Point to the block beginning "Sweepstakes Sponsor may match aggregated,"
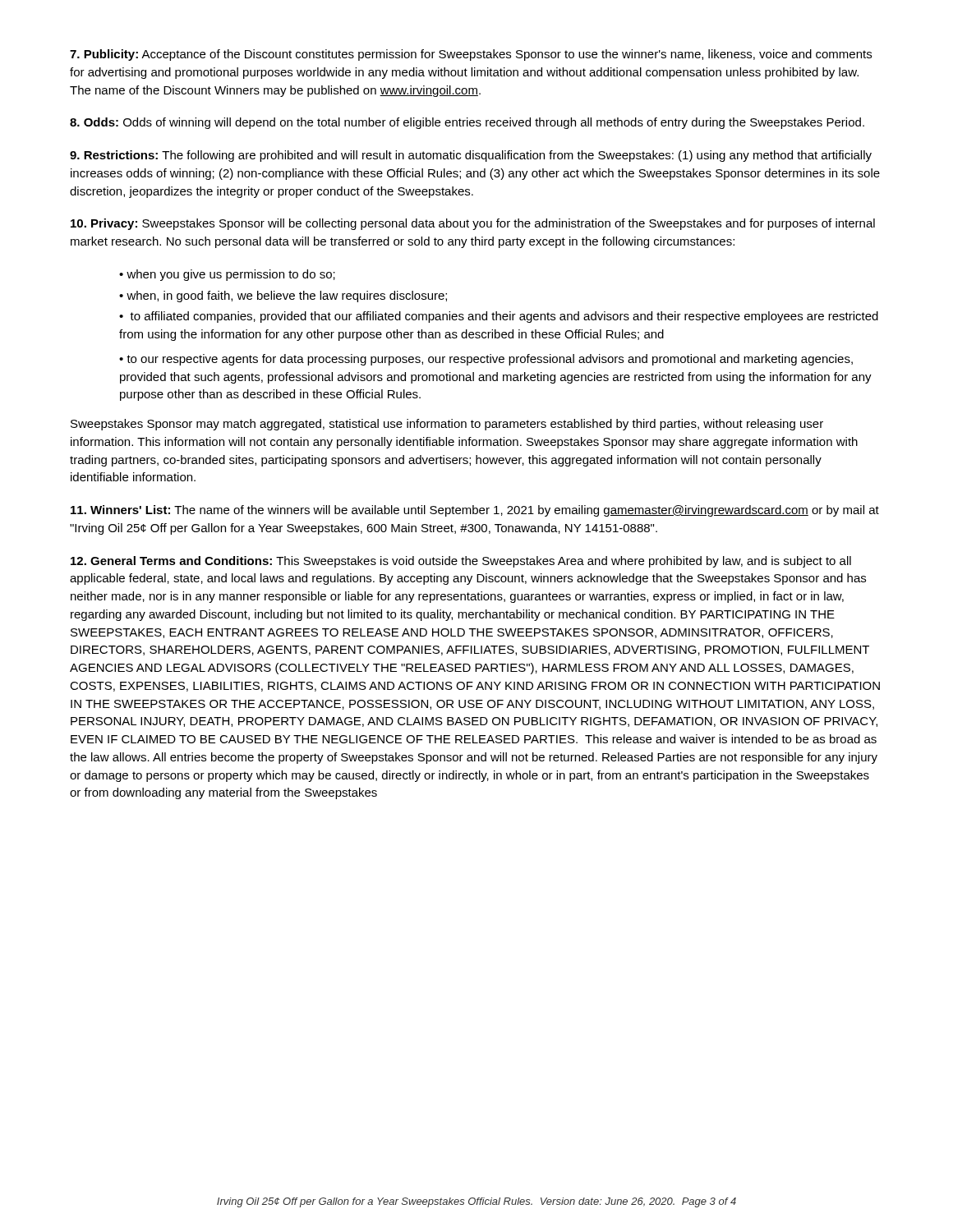Screen dimensions: 1232x953 tap(464, 450)
